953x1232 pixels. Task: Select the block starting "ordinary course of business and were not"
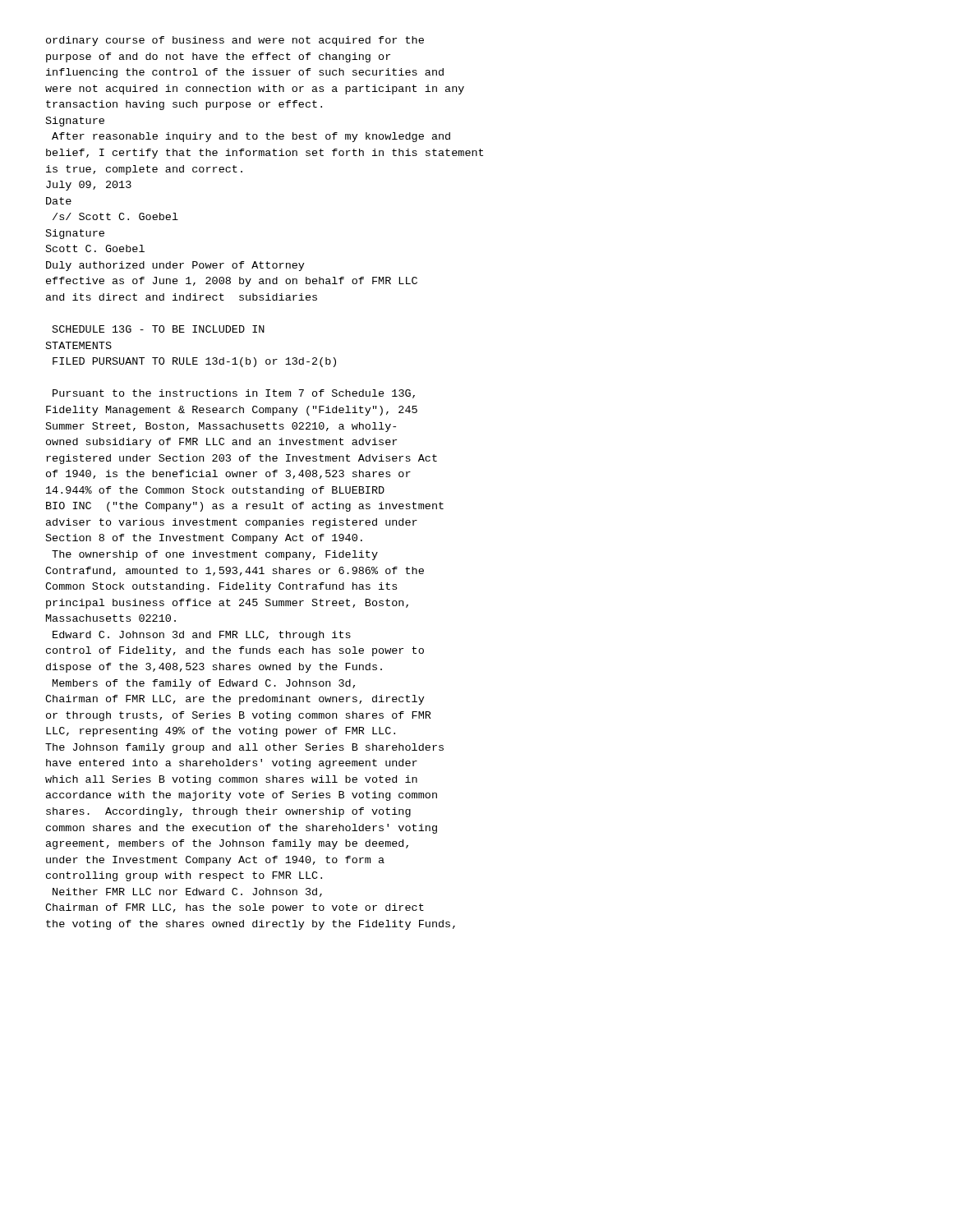(255, 73)
